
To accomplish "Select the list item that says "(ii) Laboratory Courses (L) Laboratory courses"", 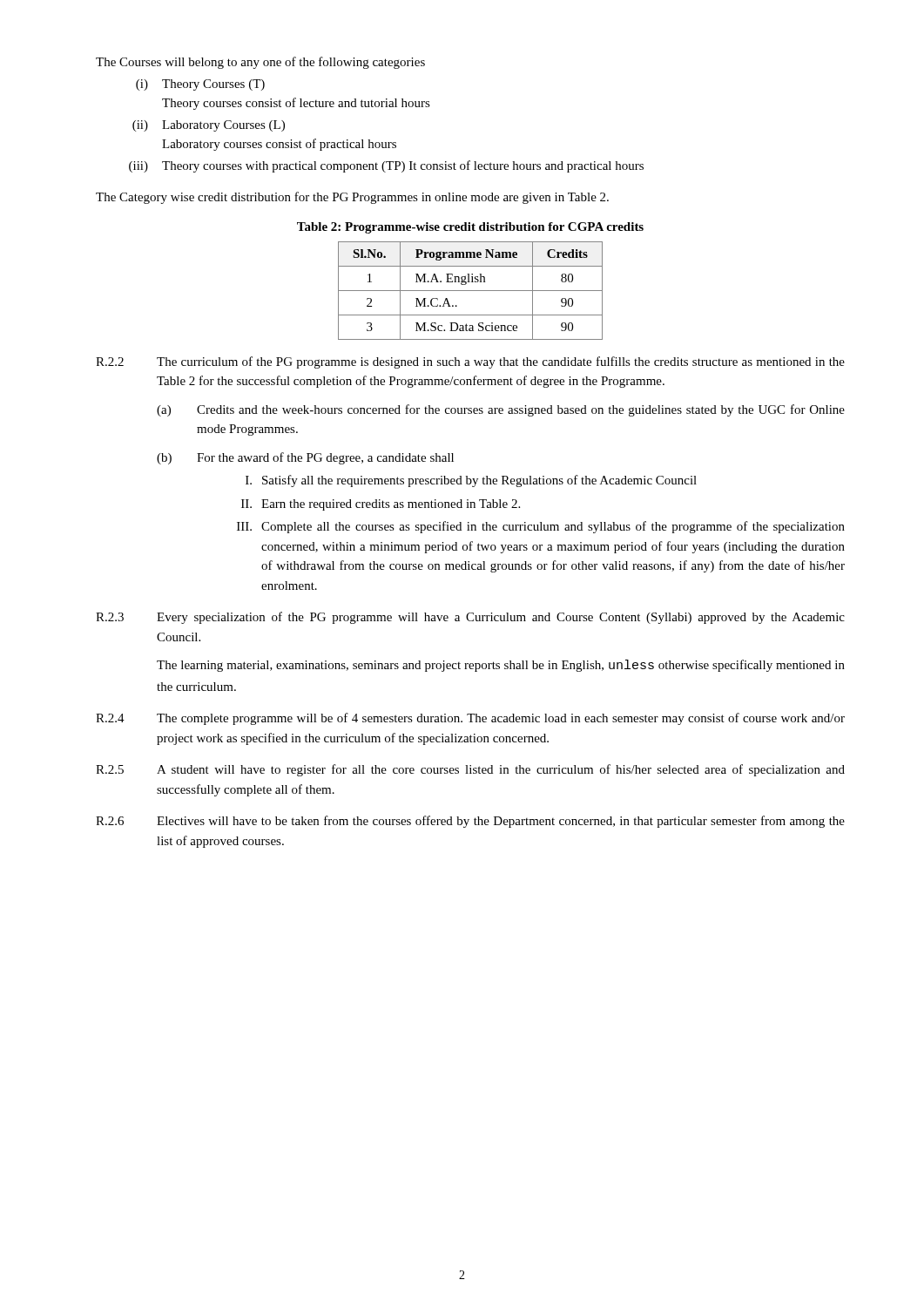I will 209,126.
